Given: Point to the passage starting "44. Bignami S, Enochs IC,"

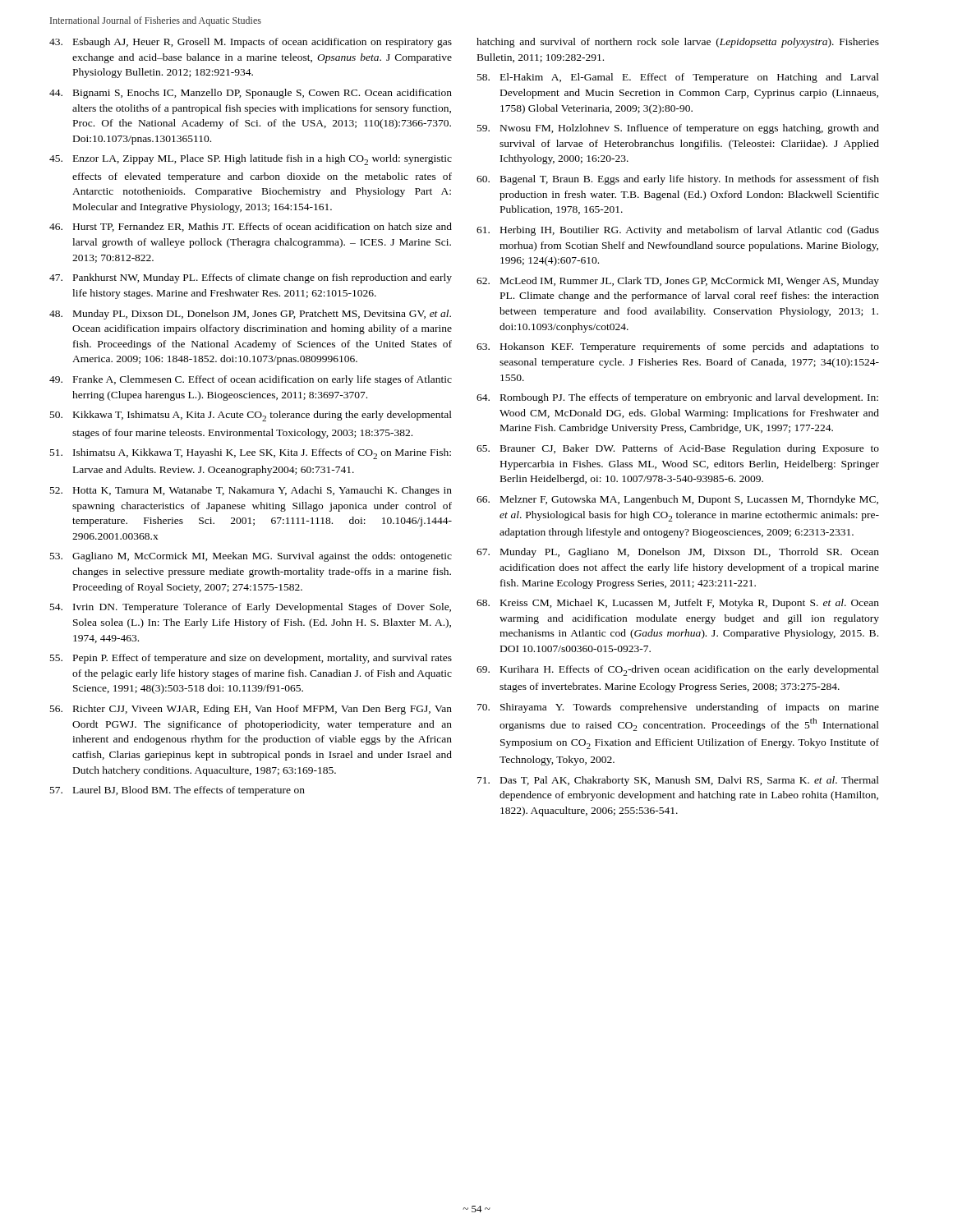Looking at the screenshot, I should point(251,116).
